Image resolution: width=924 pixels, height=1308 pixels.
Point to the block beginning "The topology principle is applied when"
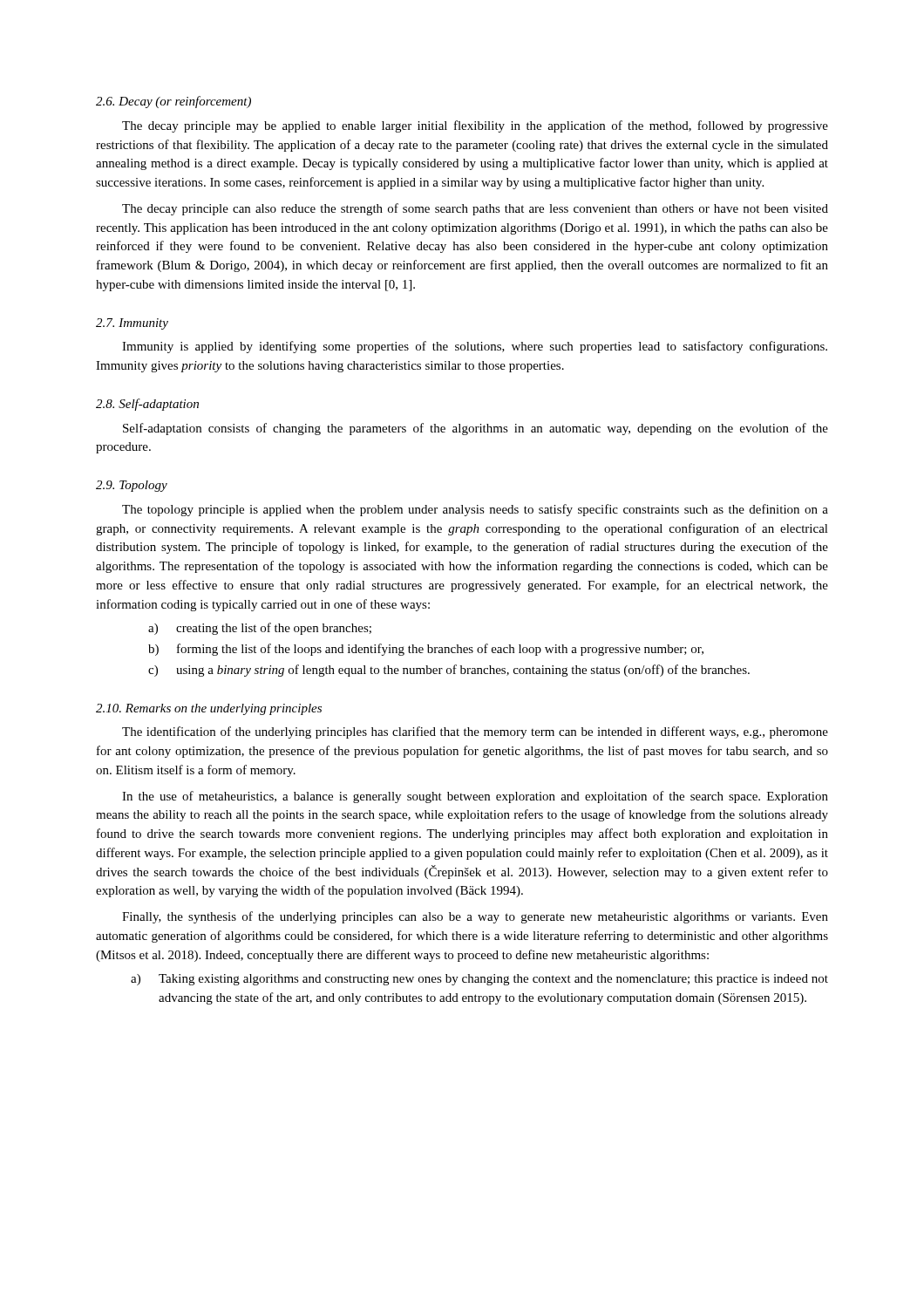pyautogui.click(x=462, y=556)
